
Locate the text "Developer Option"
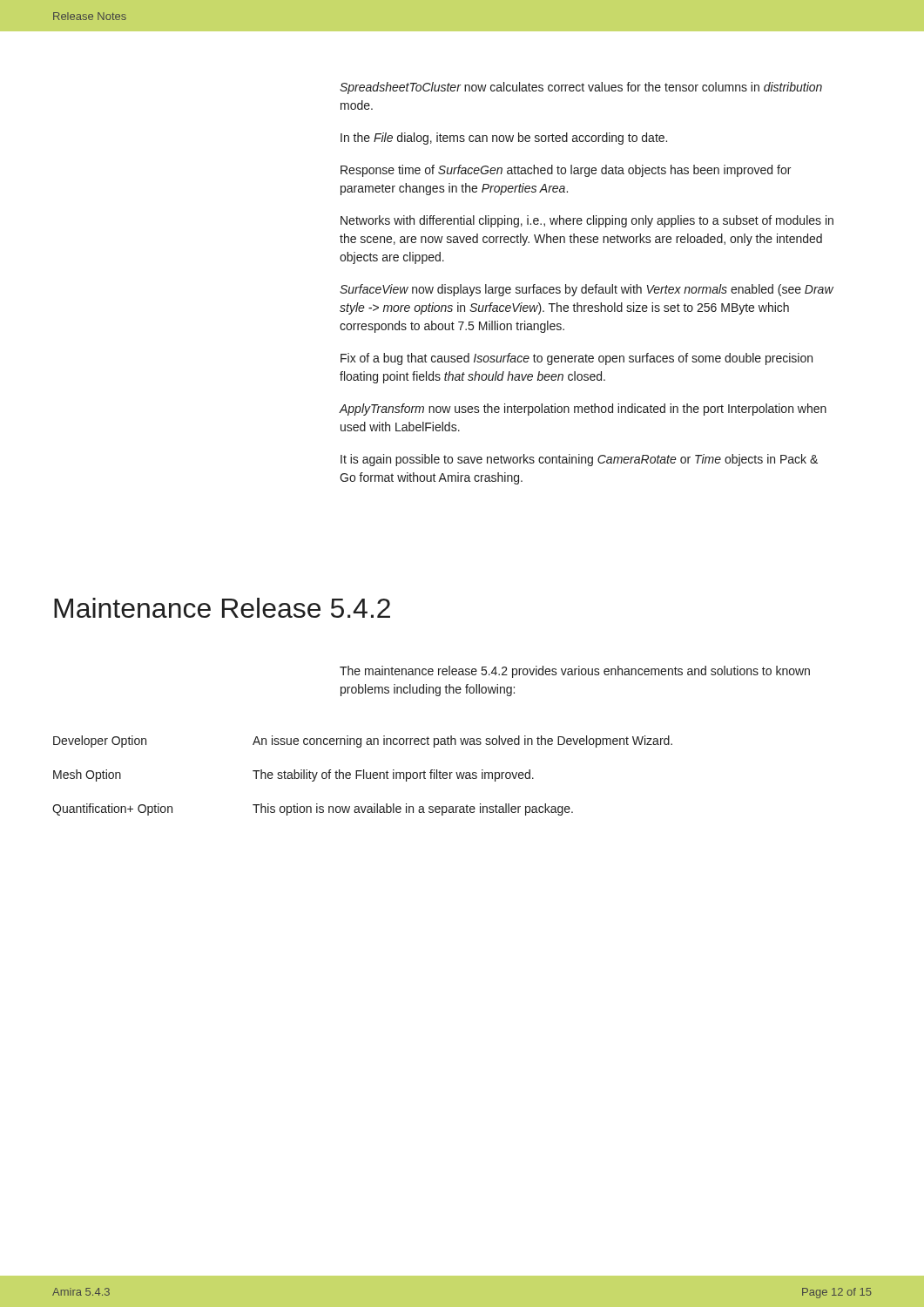click(x=100, y=741)
